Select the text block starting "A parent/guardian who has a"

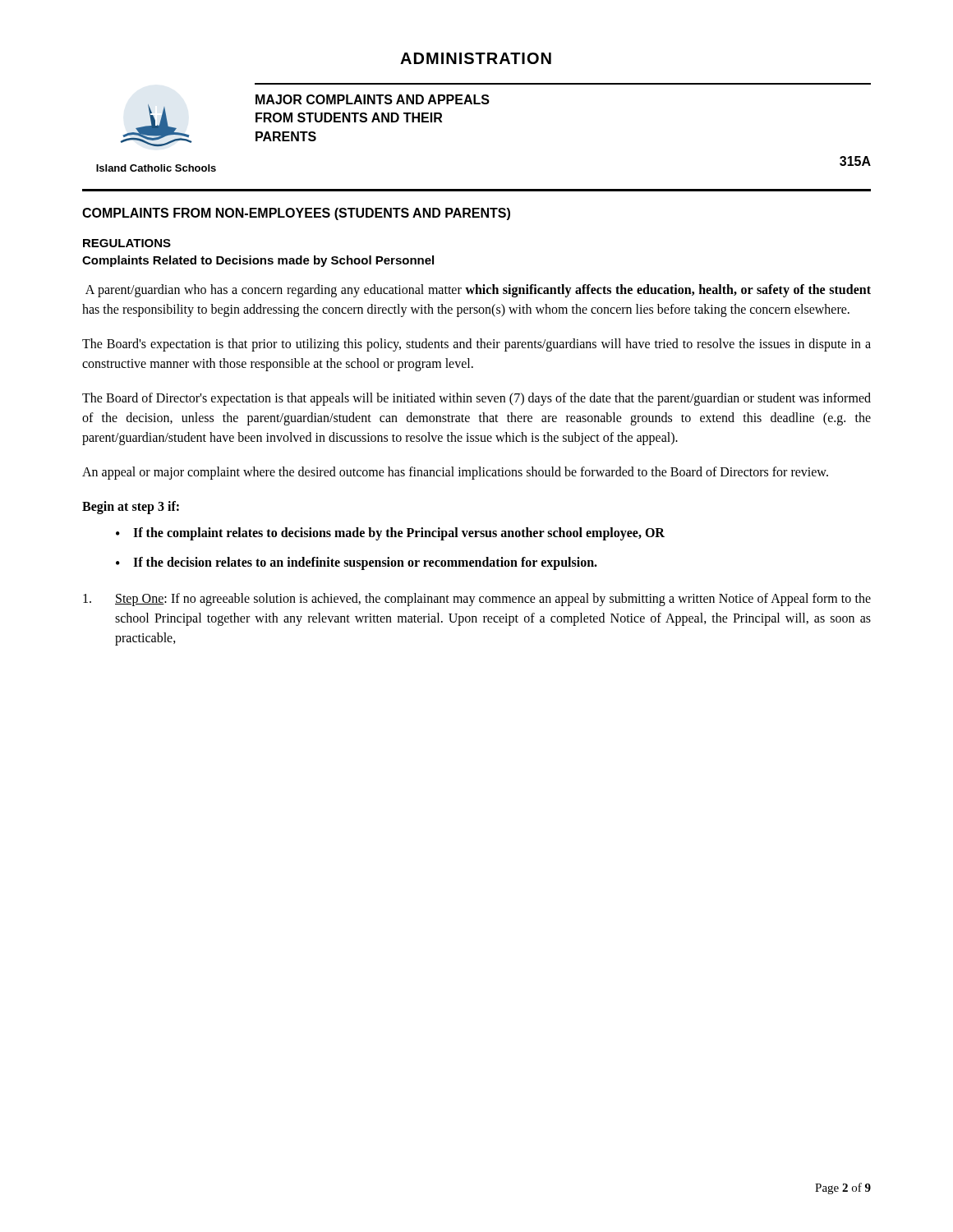pyautogui.click(x=476, y=299)
